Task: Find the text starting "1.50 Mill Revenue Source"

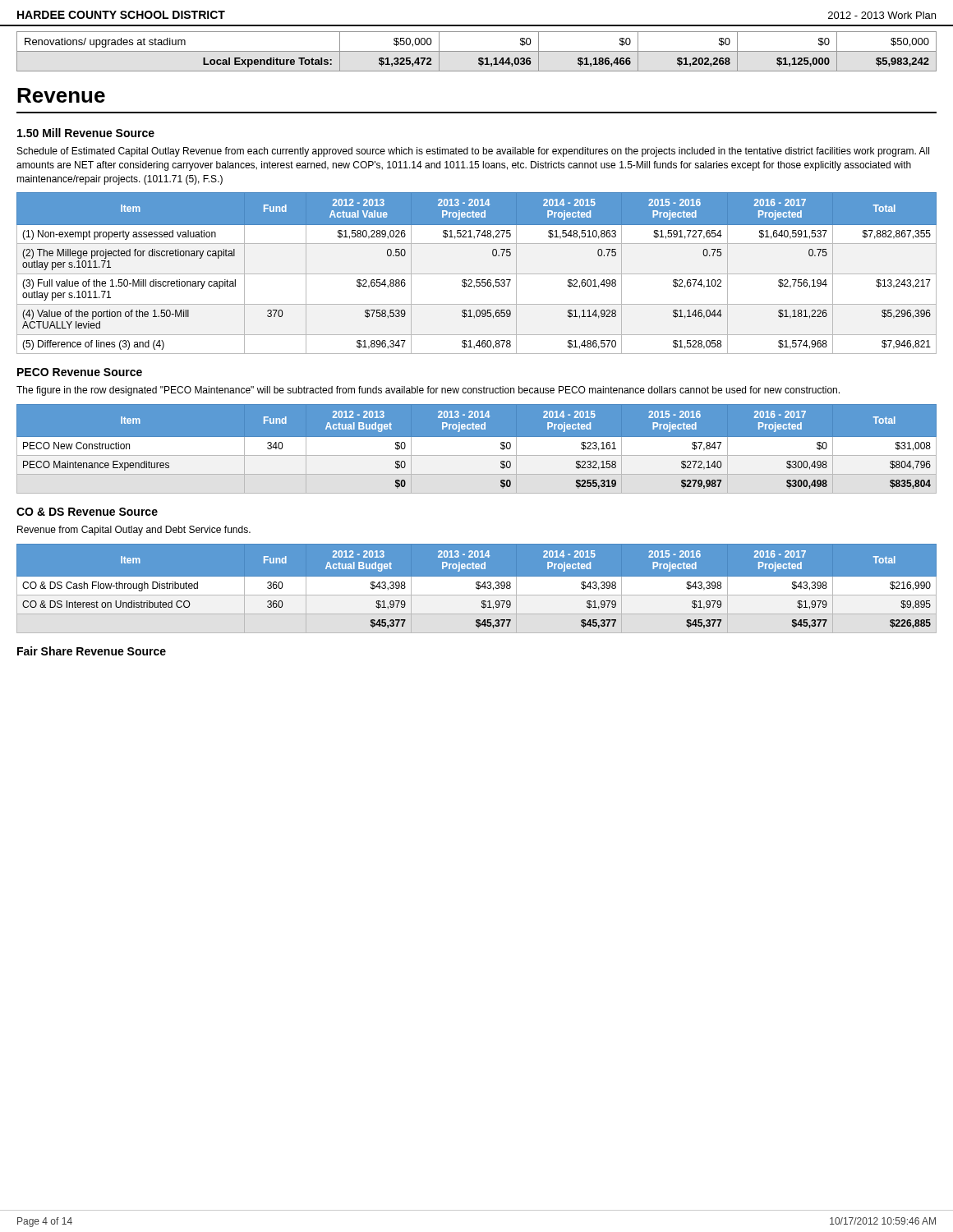Action: tap(85, 133)
